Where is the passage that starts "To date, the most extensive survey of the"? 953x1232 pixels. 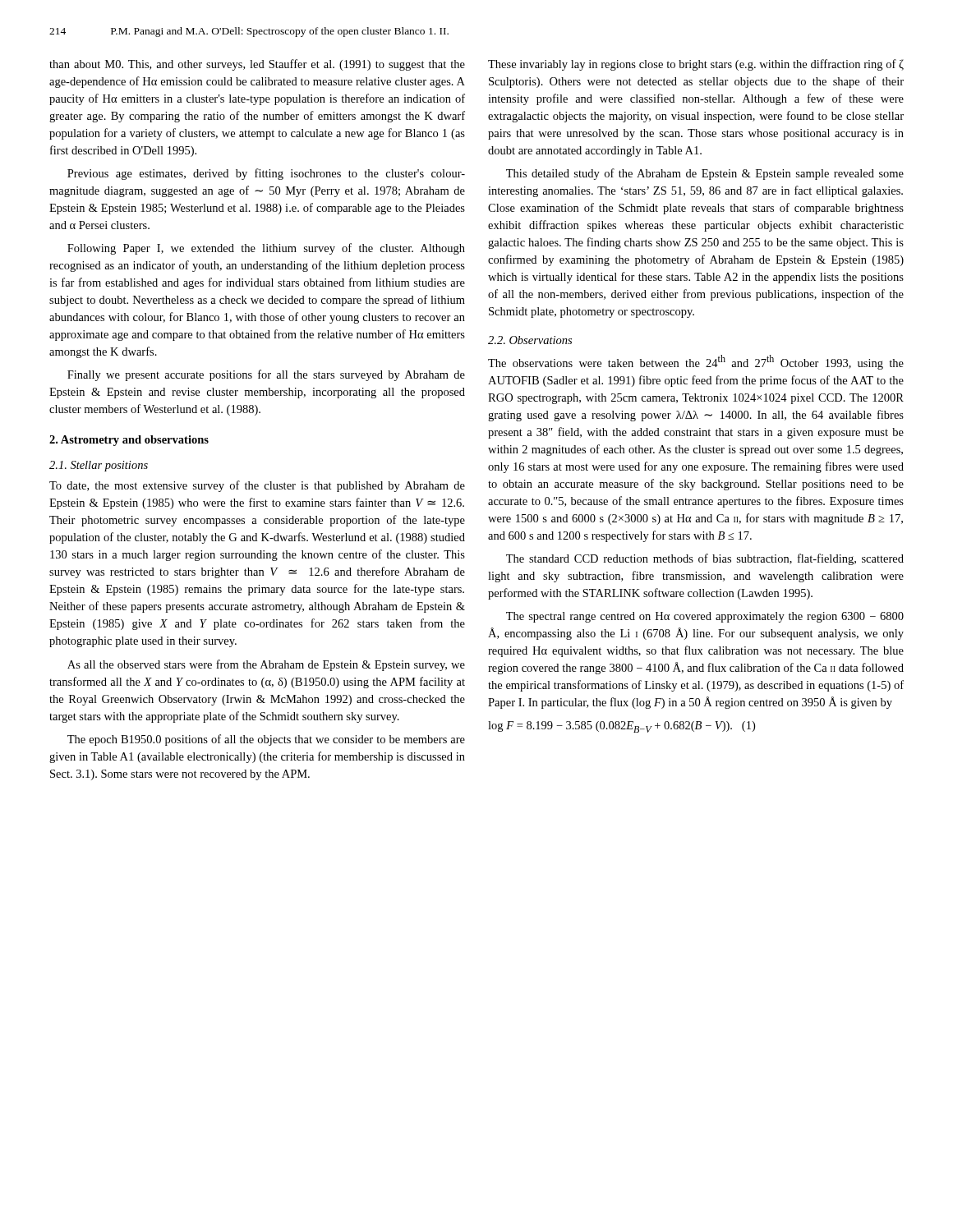pos(257,564)
